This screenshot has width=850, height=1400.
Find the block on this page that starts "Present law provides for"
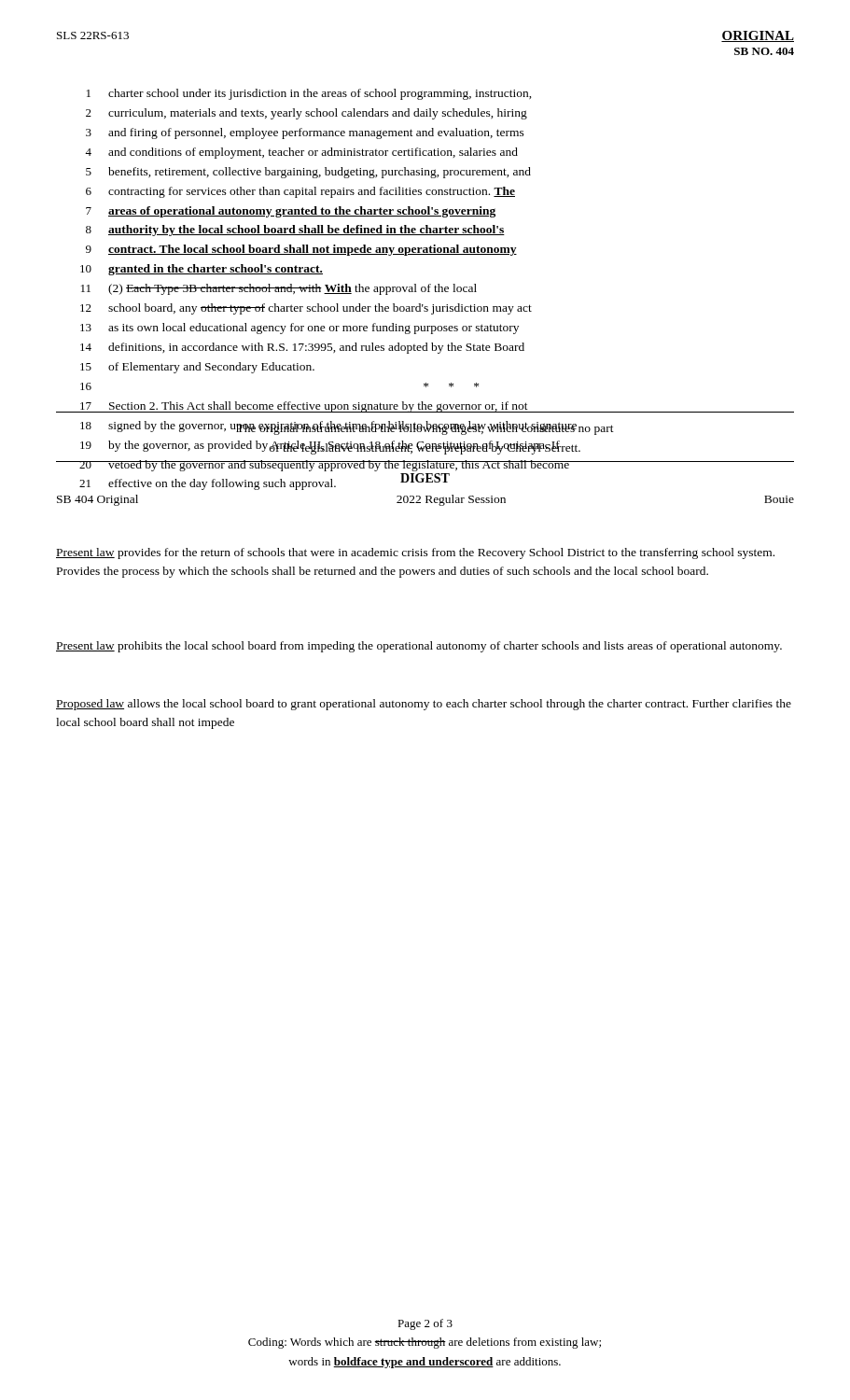click(425, 562)
